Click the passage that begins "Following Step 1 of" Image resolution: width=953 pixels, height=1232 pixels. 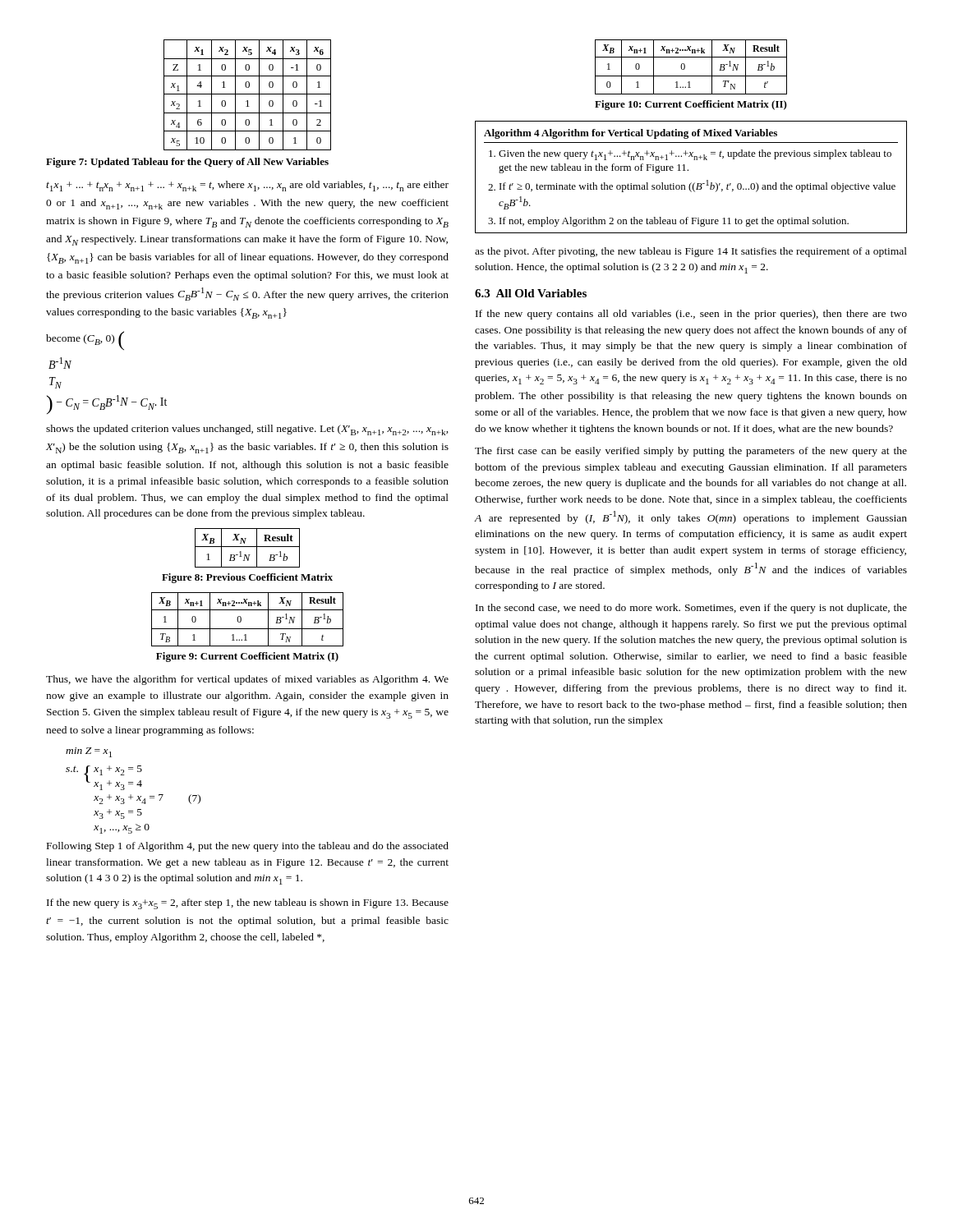pos(247,891)
